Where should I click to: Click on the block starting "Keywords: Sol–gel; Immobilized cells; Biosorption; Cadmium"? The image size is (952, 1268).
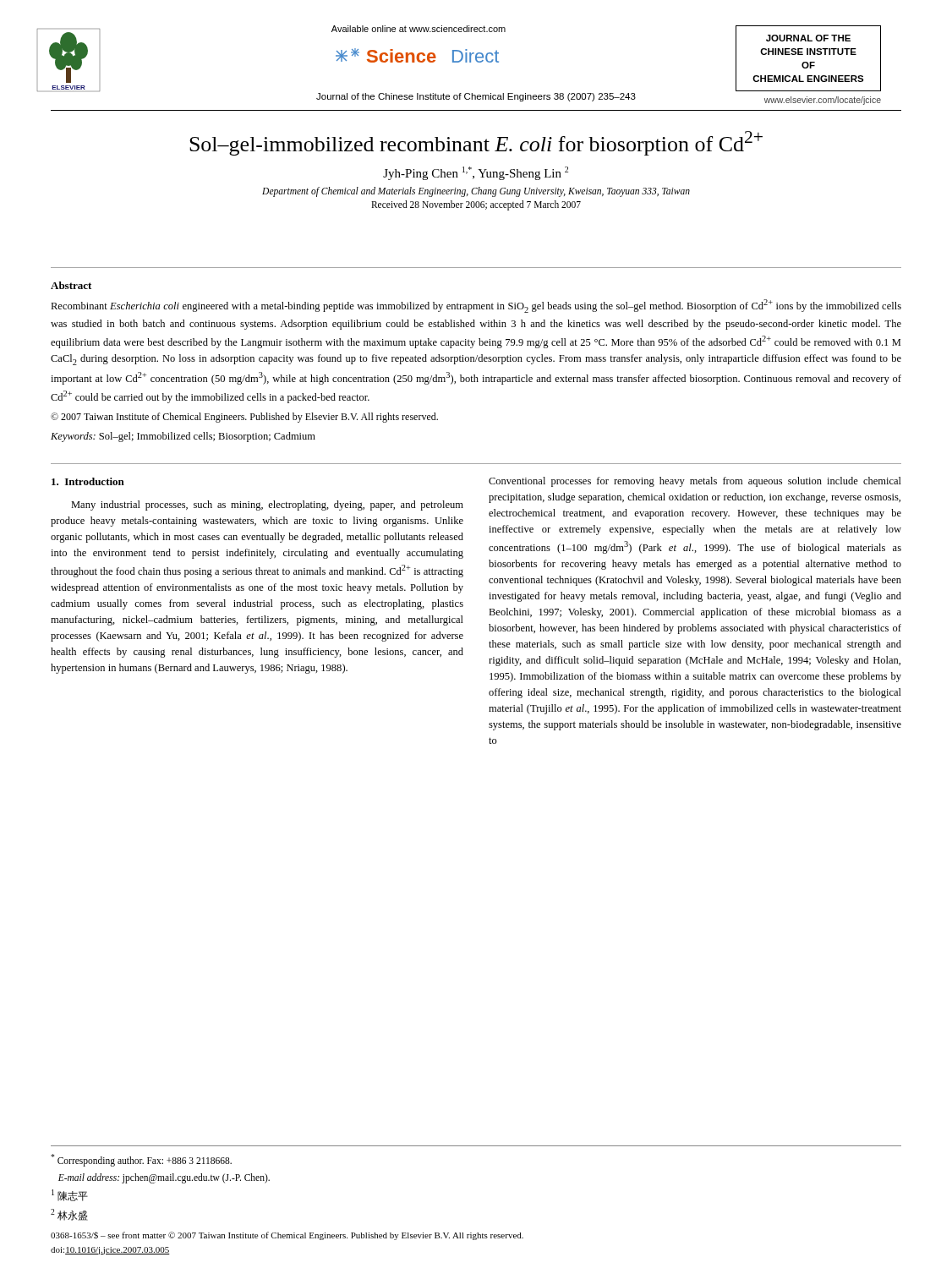coord(183,436)
